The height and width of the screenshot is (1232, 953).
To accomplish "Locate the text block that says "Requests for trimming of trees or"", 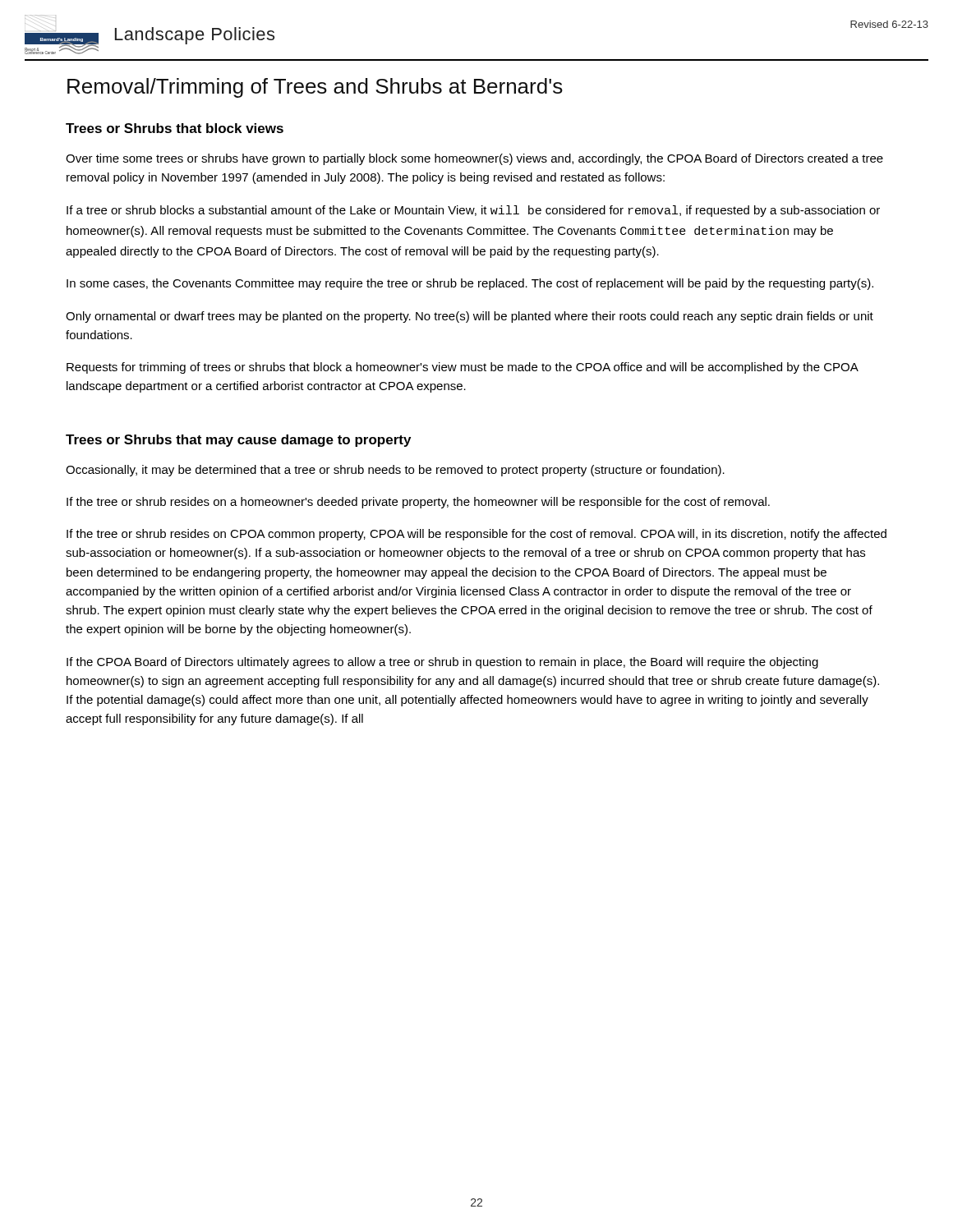I will point(476,376).
